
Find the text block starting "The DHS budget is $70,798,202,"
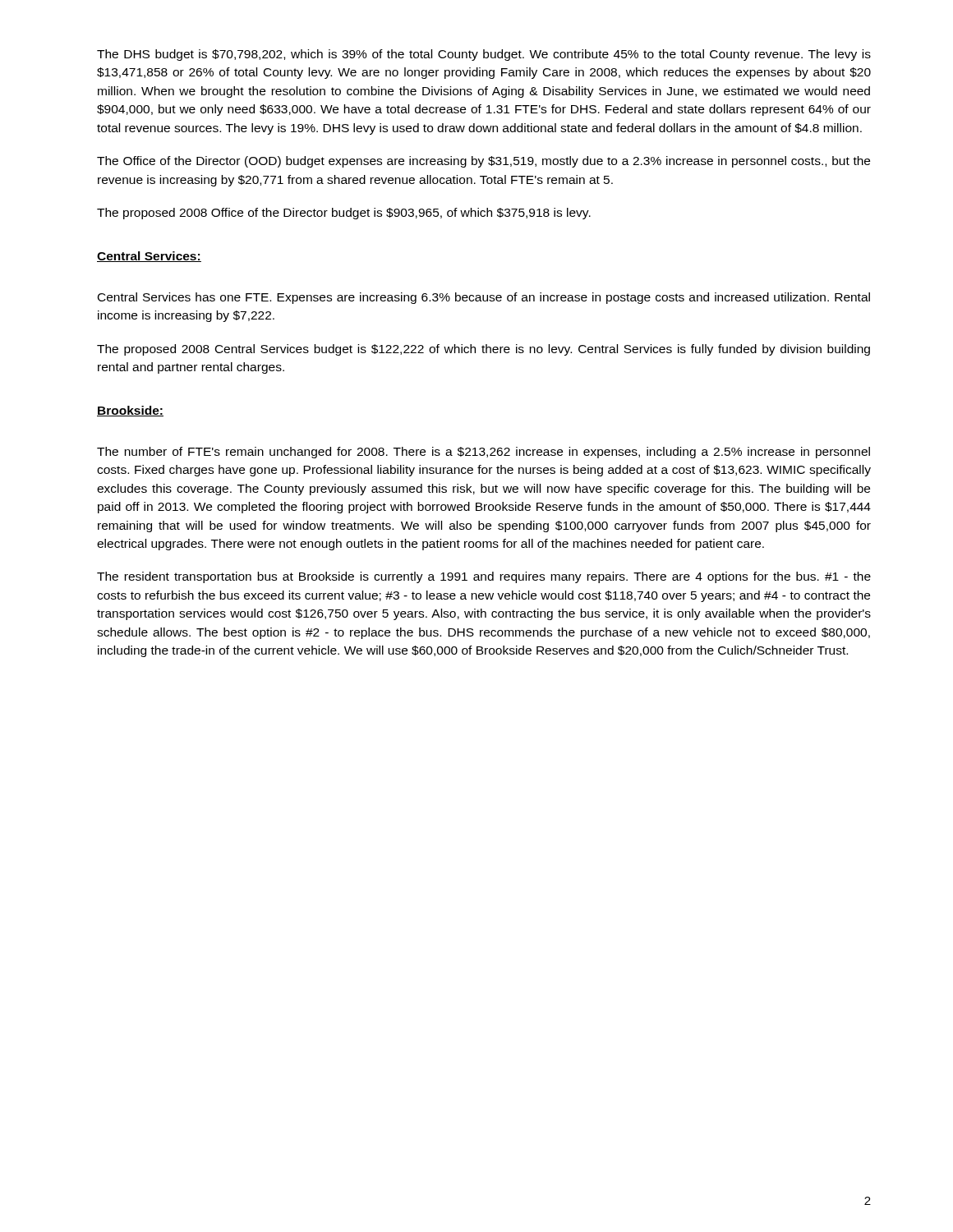484,91
